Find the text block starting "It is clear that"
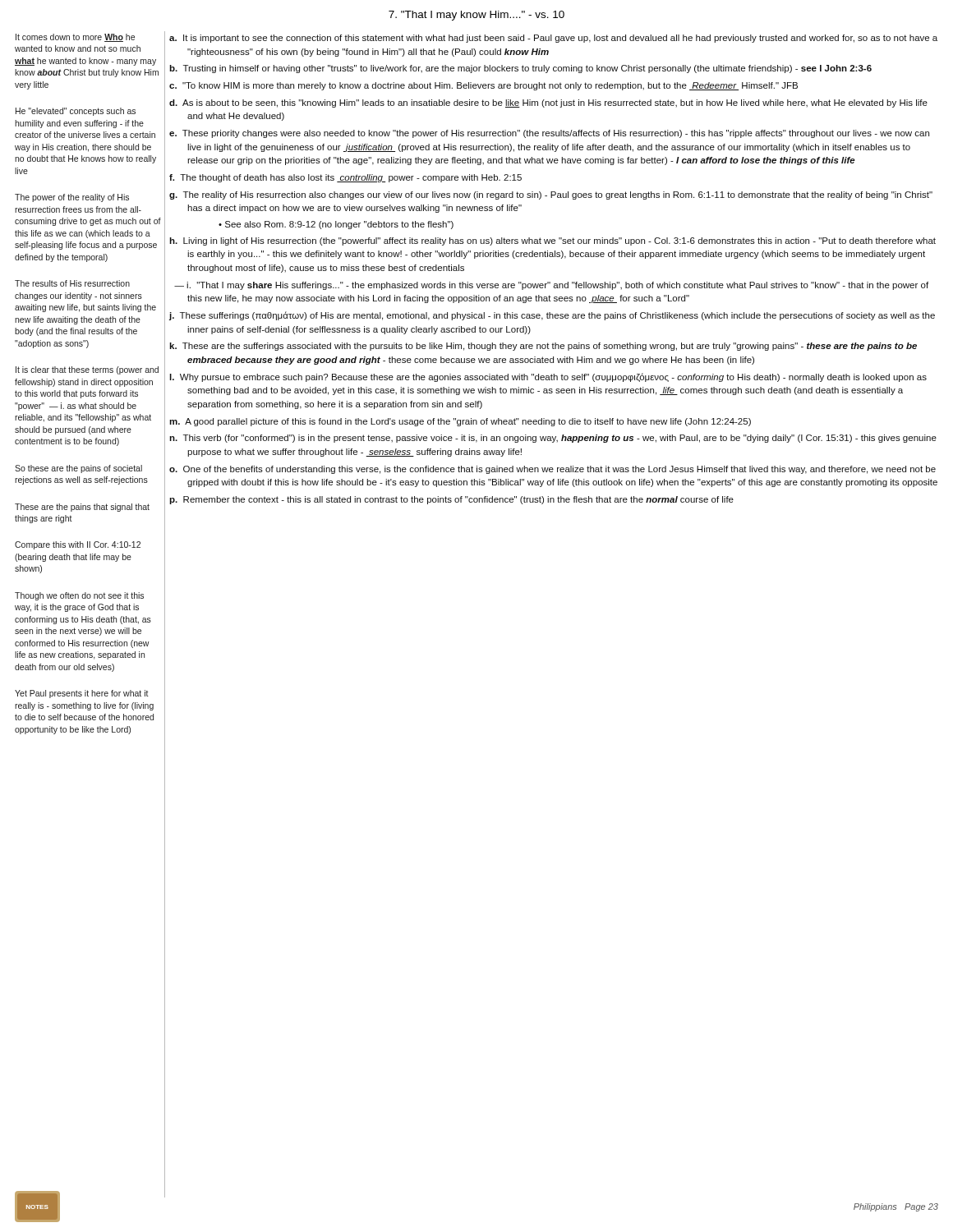 coord(87,405)
